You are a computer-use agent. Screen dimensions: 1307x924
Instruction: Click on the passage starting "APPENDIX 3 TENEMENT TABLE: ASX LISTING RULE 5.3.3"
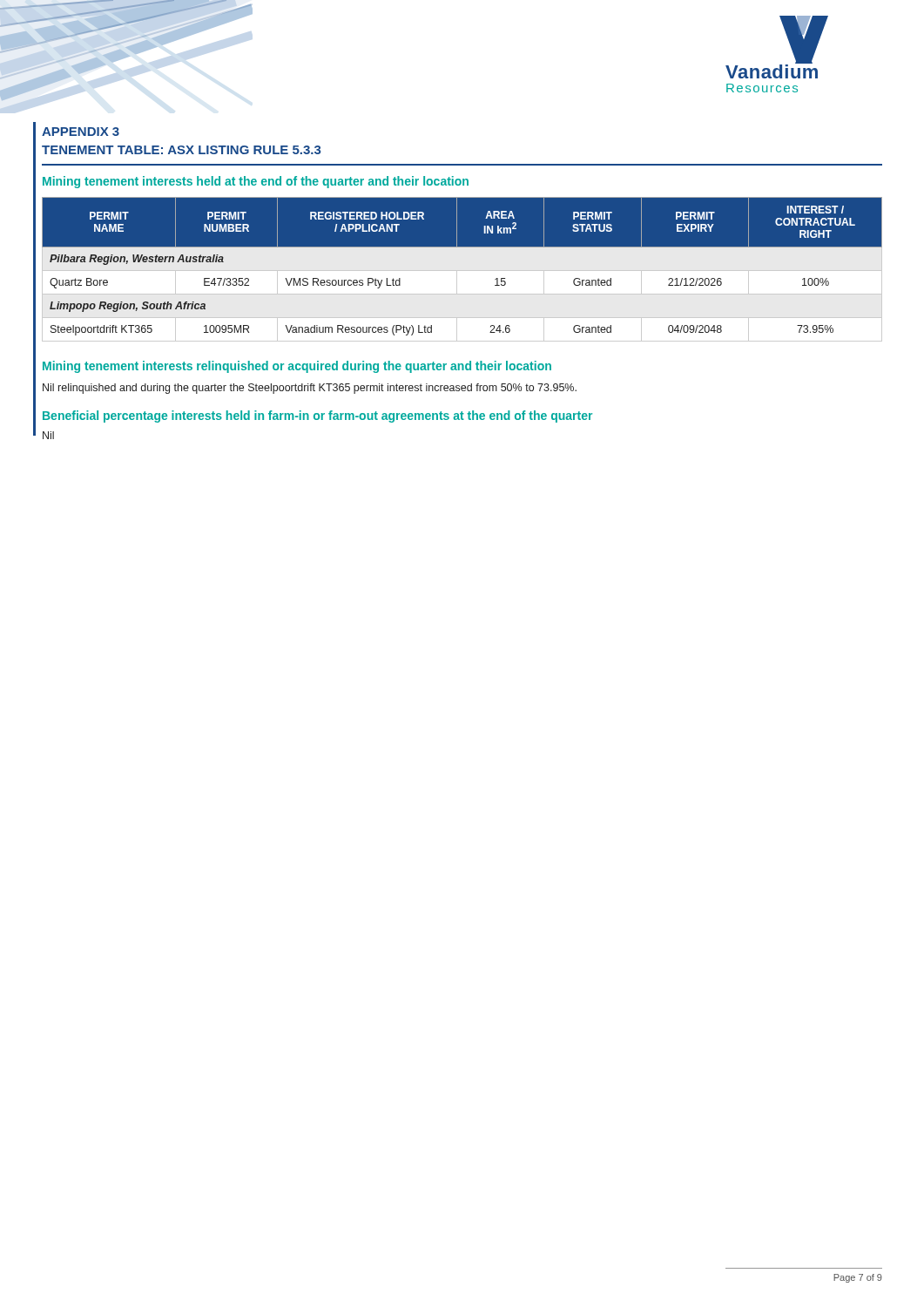point(81,132)
